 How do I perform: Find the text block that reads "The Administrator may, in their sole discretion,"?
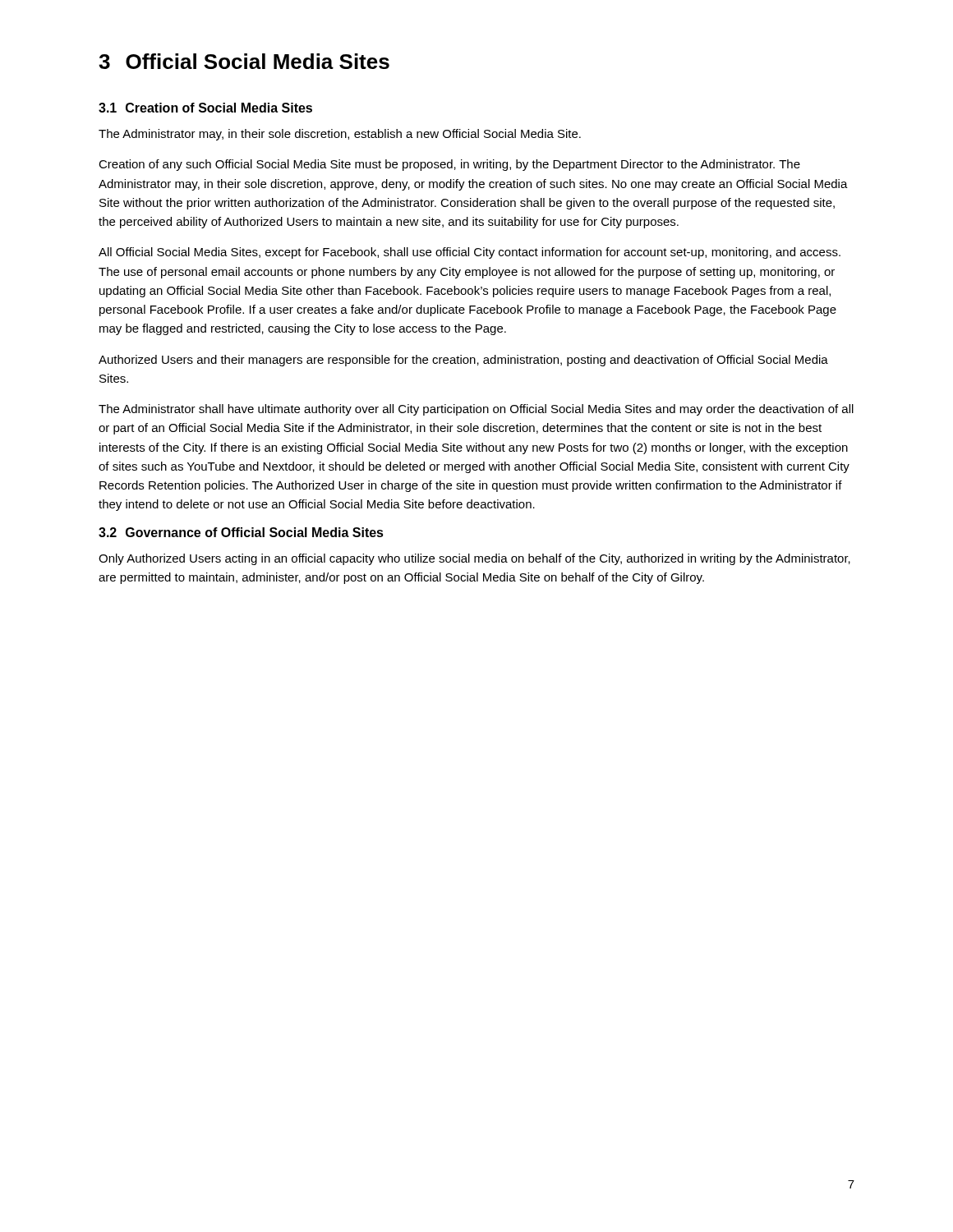pyautogui.click(x=340, y=133)
